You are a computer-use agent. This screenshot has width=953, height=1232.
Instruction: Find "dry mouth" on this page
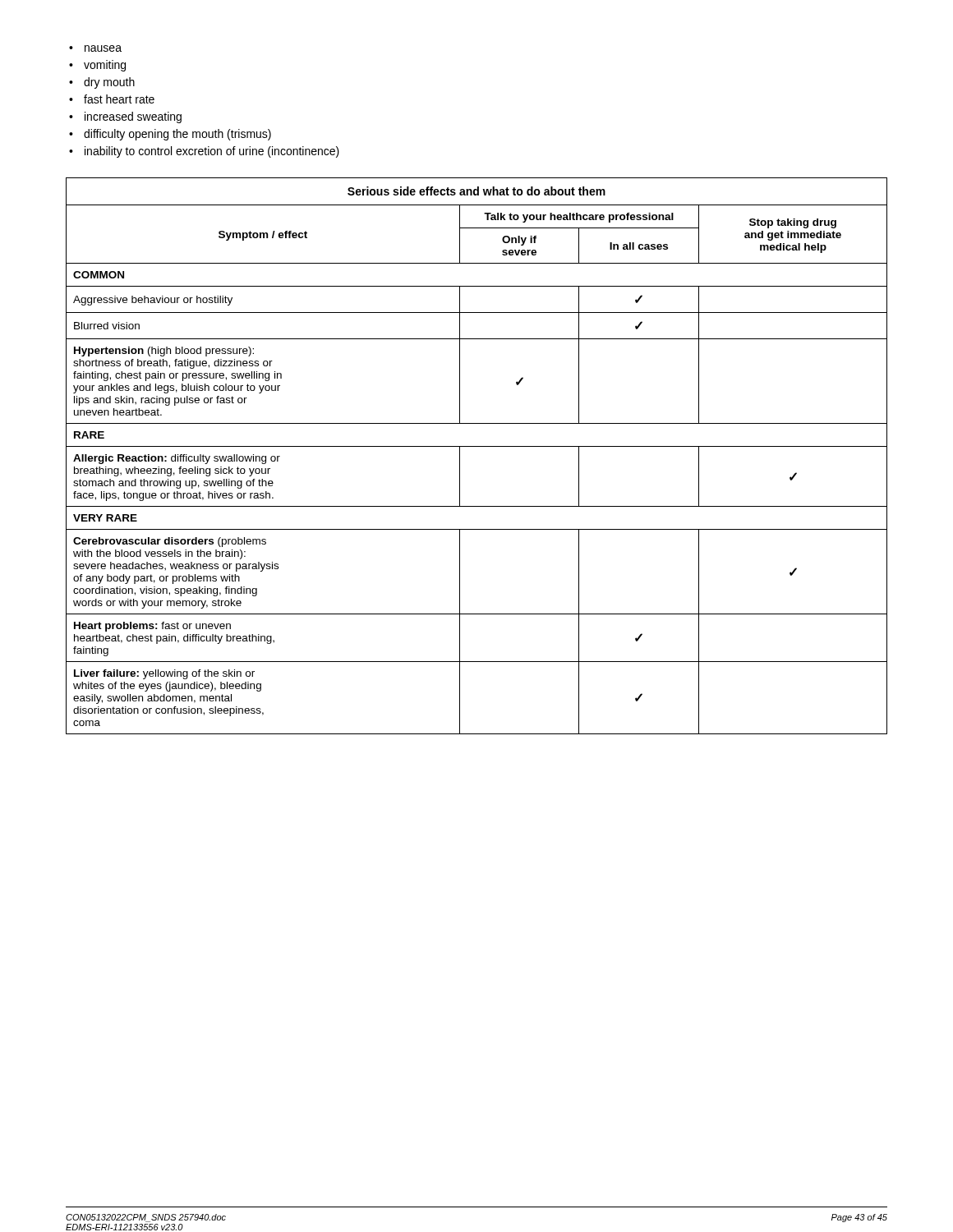pyautogui.click(x=109, y=82)
